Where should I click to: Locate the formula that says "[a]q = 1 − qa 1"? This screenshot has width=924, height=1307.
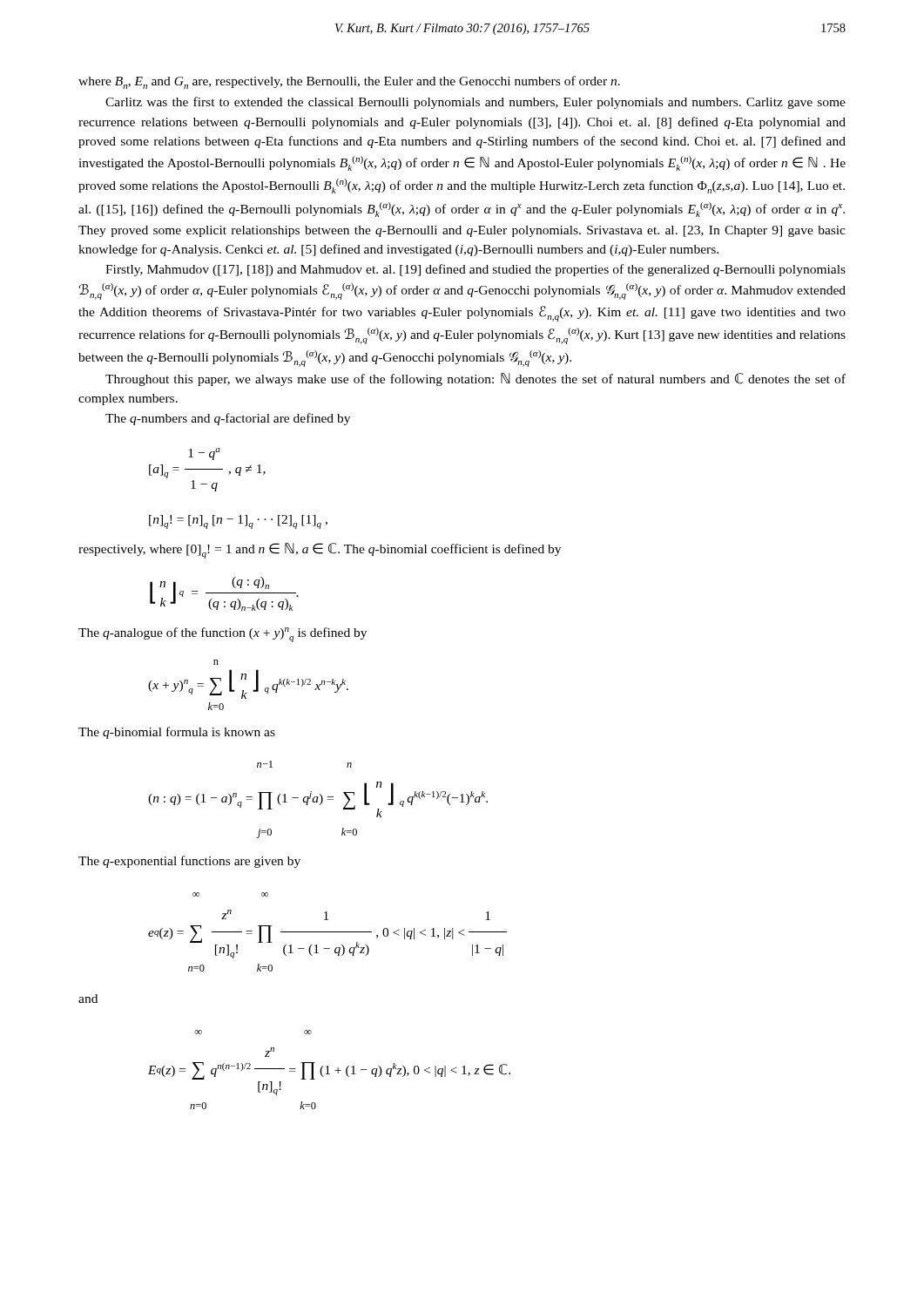(x=204, y=454)
